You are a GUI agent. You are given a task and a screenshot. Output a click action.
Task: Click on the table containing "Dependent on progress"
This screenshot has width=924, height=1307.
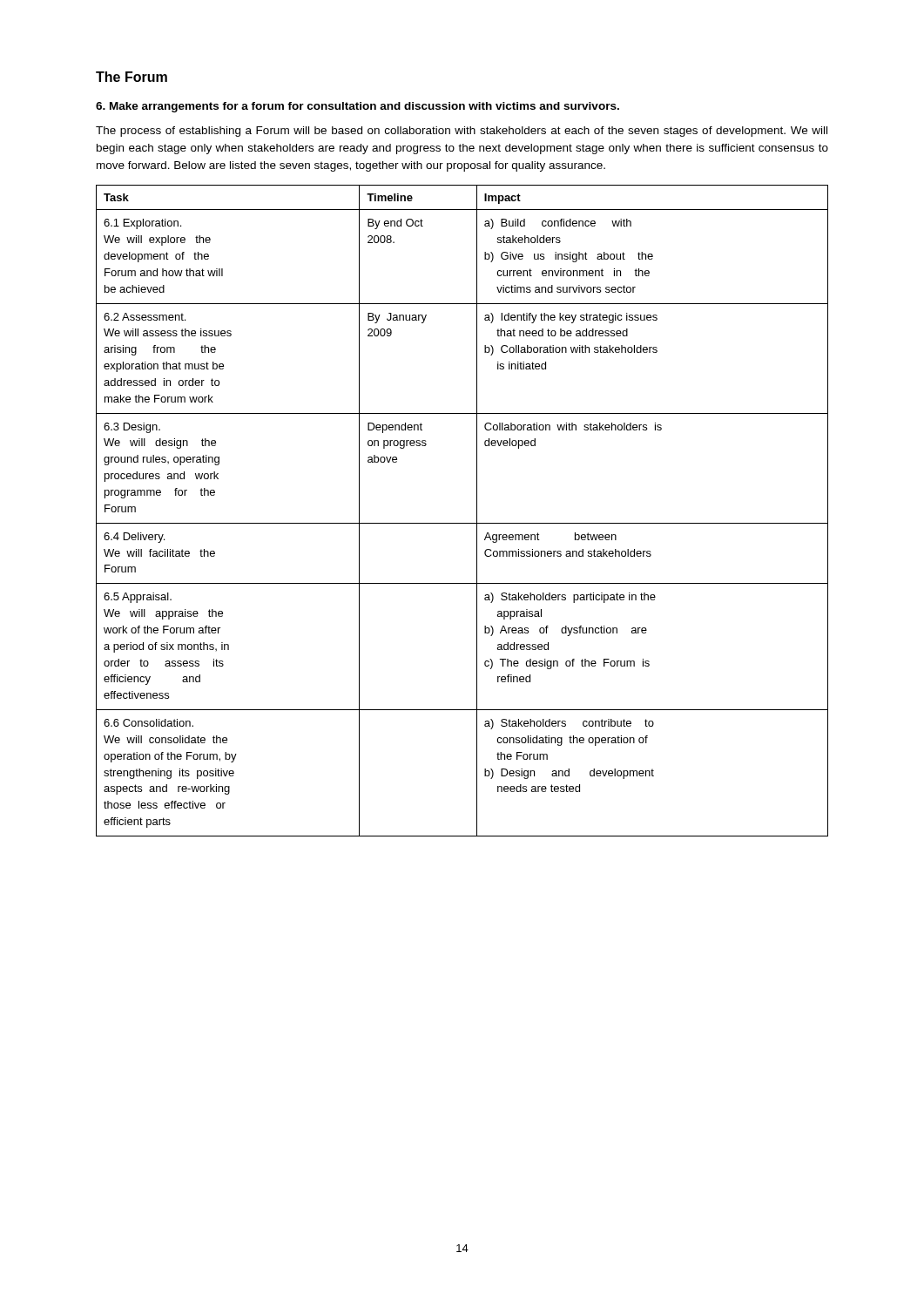pyautogui.click(x=462, y=511)
